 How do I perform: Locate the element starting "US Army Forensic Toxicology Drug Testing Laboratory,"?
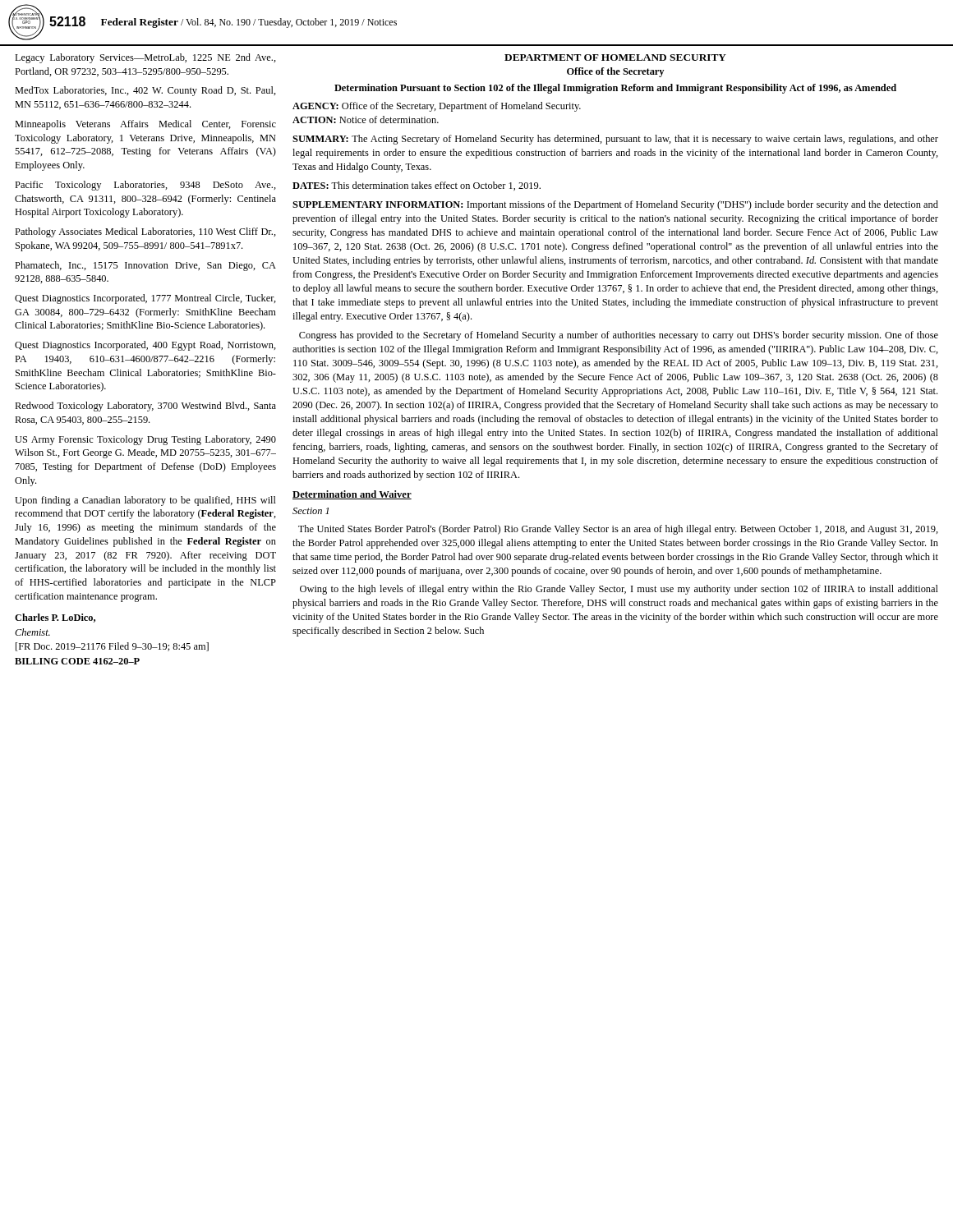[145, 460]
